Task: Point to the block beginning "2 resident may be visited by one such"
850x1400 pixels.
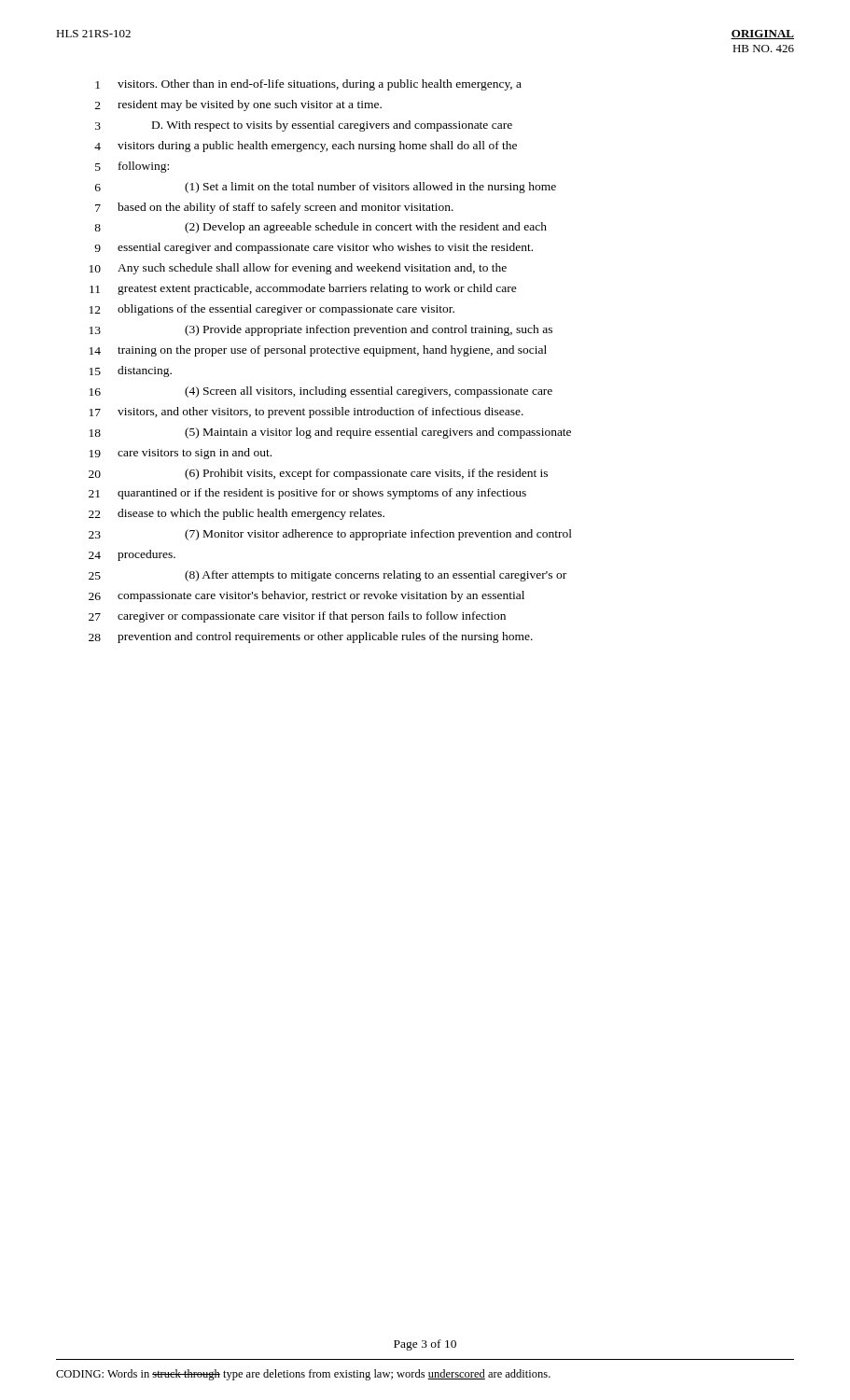Action: click(x=238, y=105)
